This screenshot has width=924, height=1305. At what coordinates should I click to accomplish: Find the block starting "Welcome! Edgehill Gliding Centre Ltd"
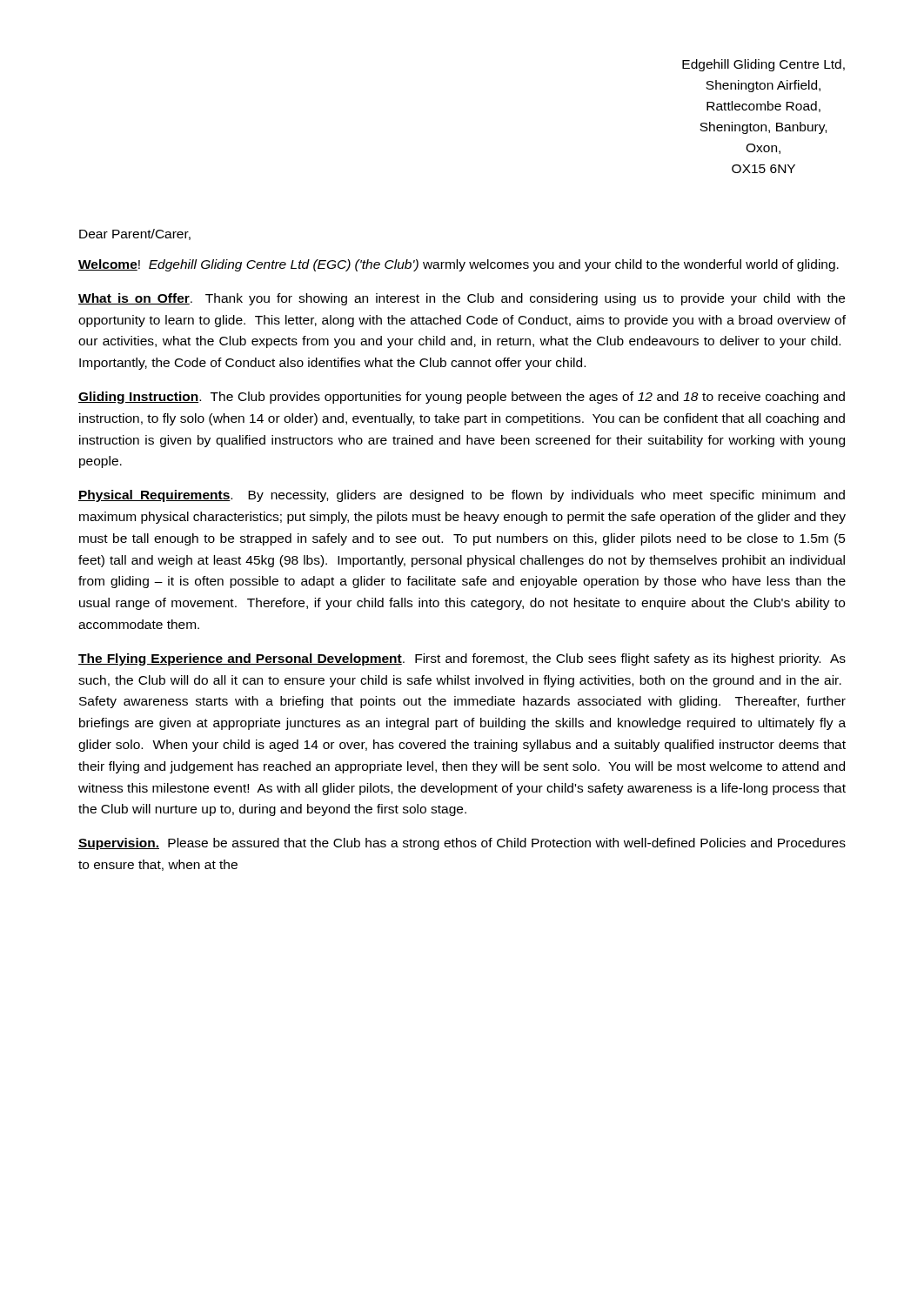point(459,264)
